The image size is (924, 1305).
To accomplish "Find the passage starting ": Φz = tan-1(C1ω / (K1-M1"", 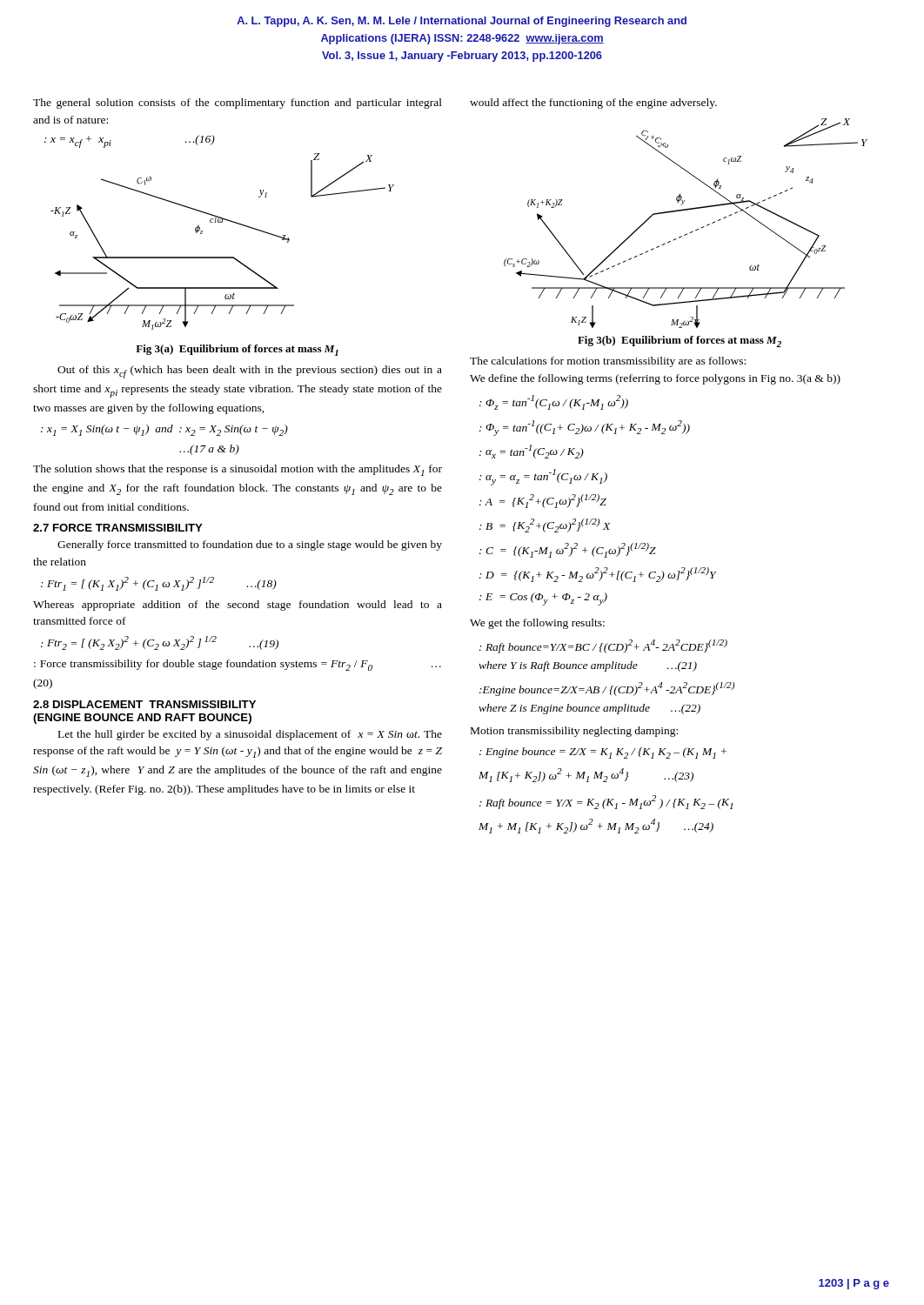I will 597,499.
